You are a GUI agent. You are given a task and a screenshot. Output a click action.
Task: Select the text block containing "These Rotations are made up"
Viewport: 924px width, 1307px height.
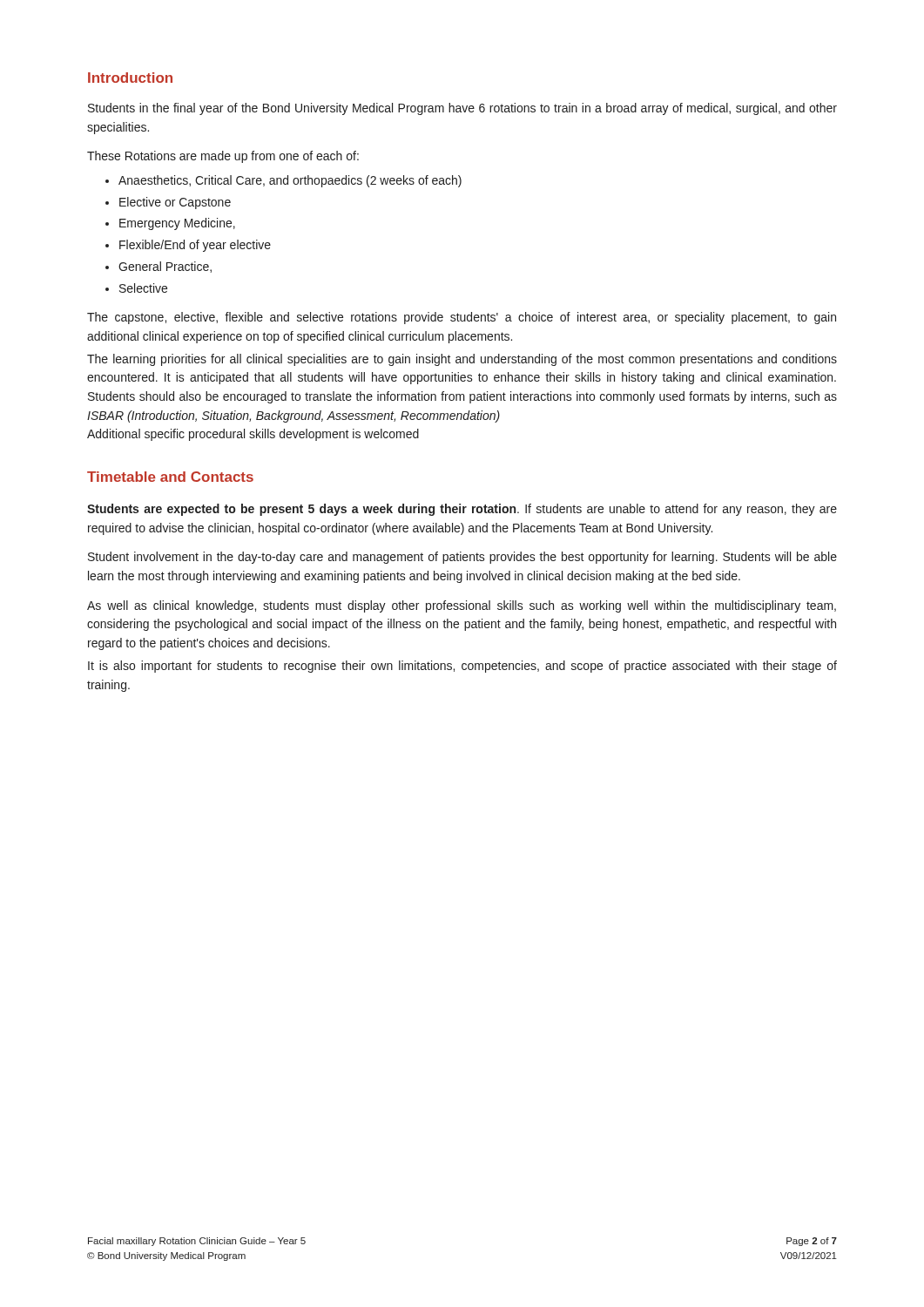223,156
